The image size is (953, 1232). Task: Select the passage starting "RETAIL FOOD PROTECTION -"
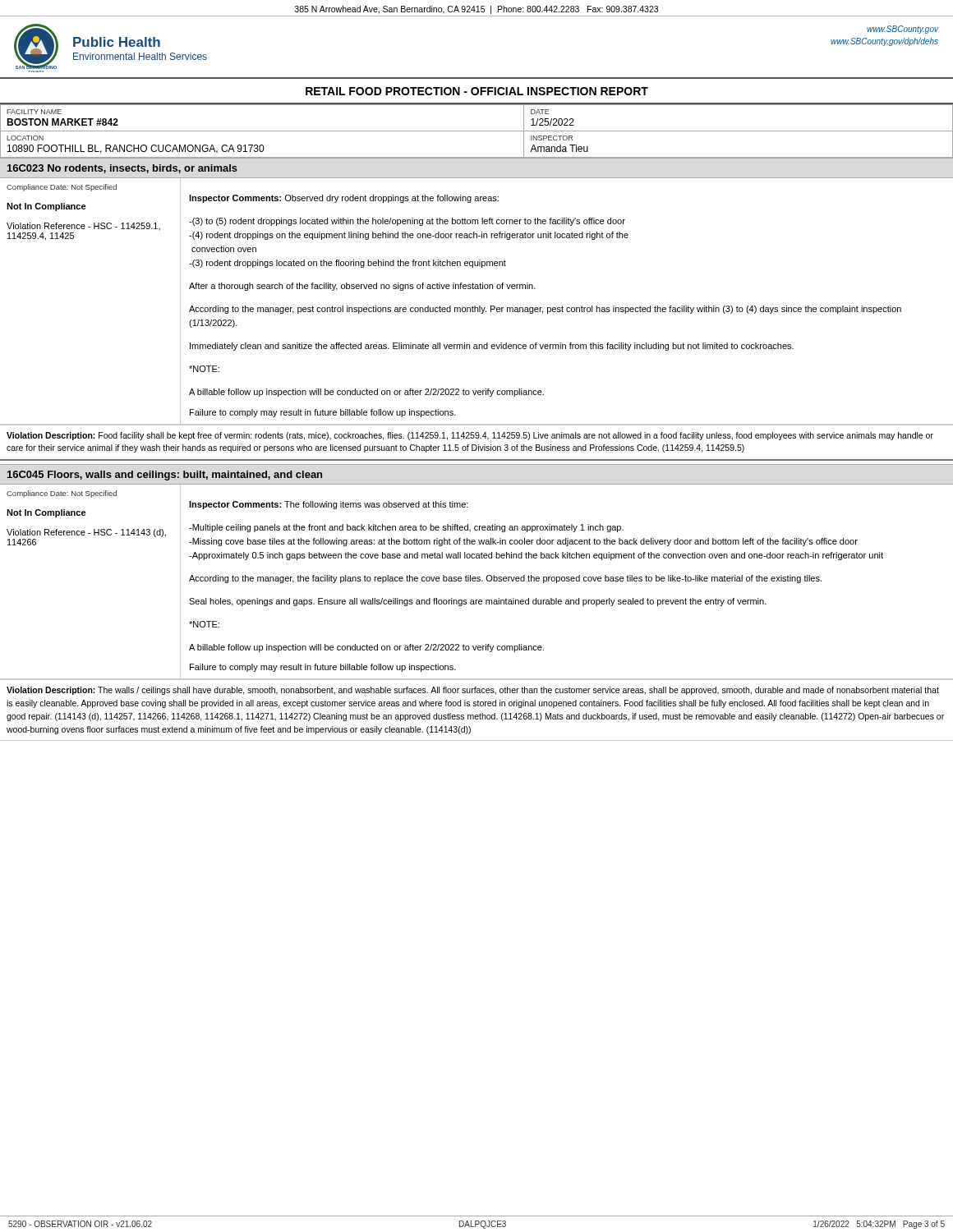[476, 91]
